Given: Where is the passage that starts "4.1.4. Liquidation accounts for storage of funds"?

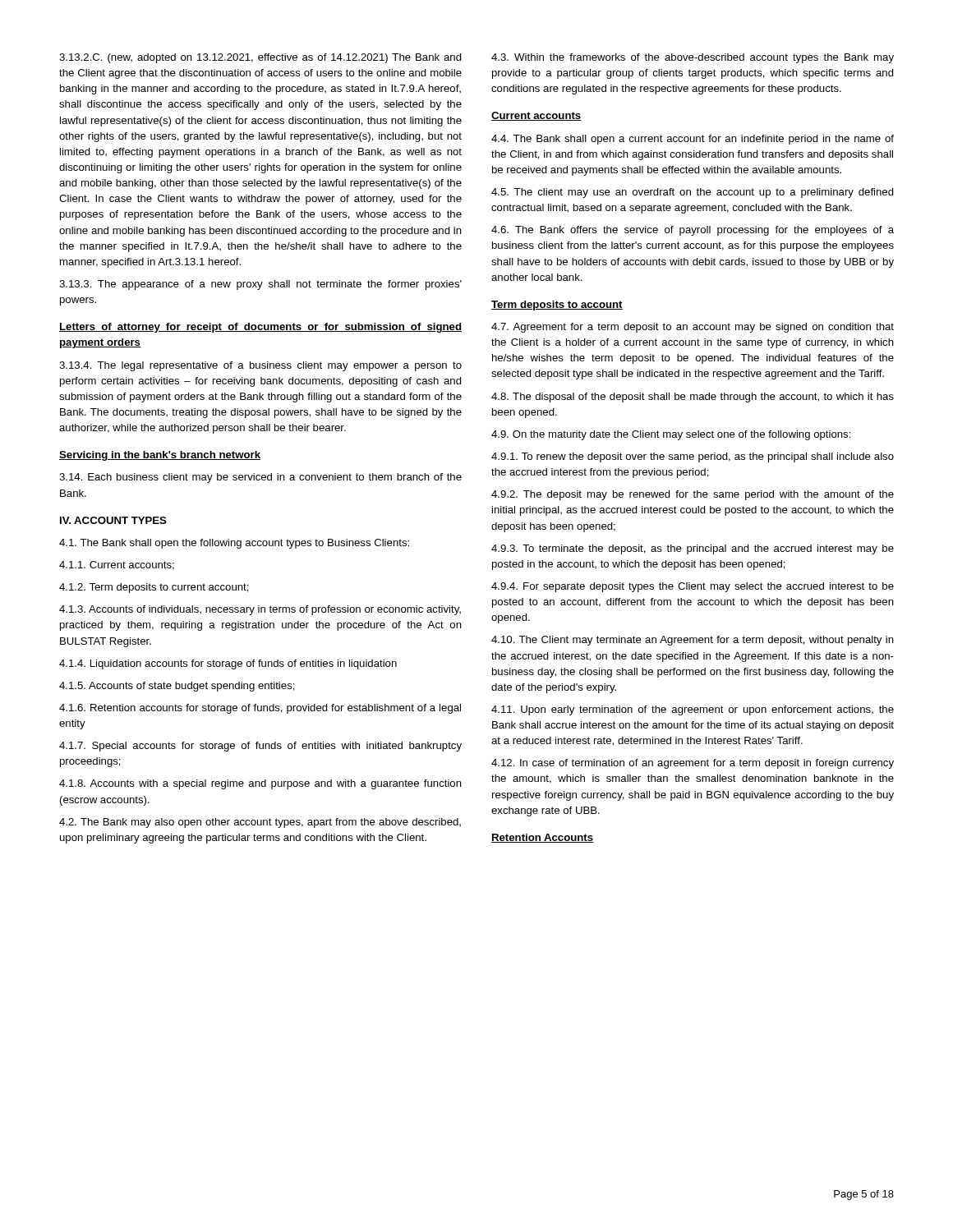Looking at the screenshot, I should pos(260,663).
